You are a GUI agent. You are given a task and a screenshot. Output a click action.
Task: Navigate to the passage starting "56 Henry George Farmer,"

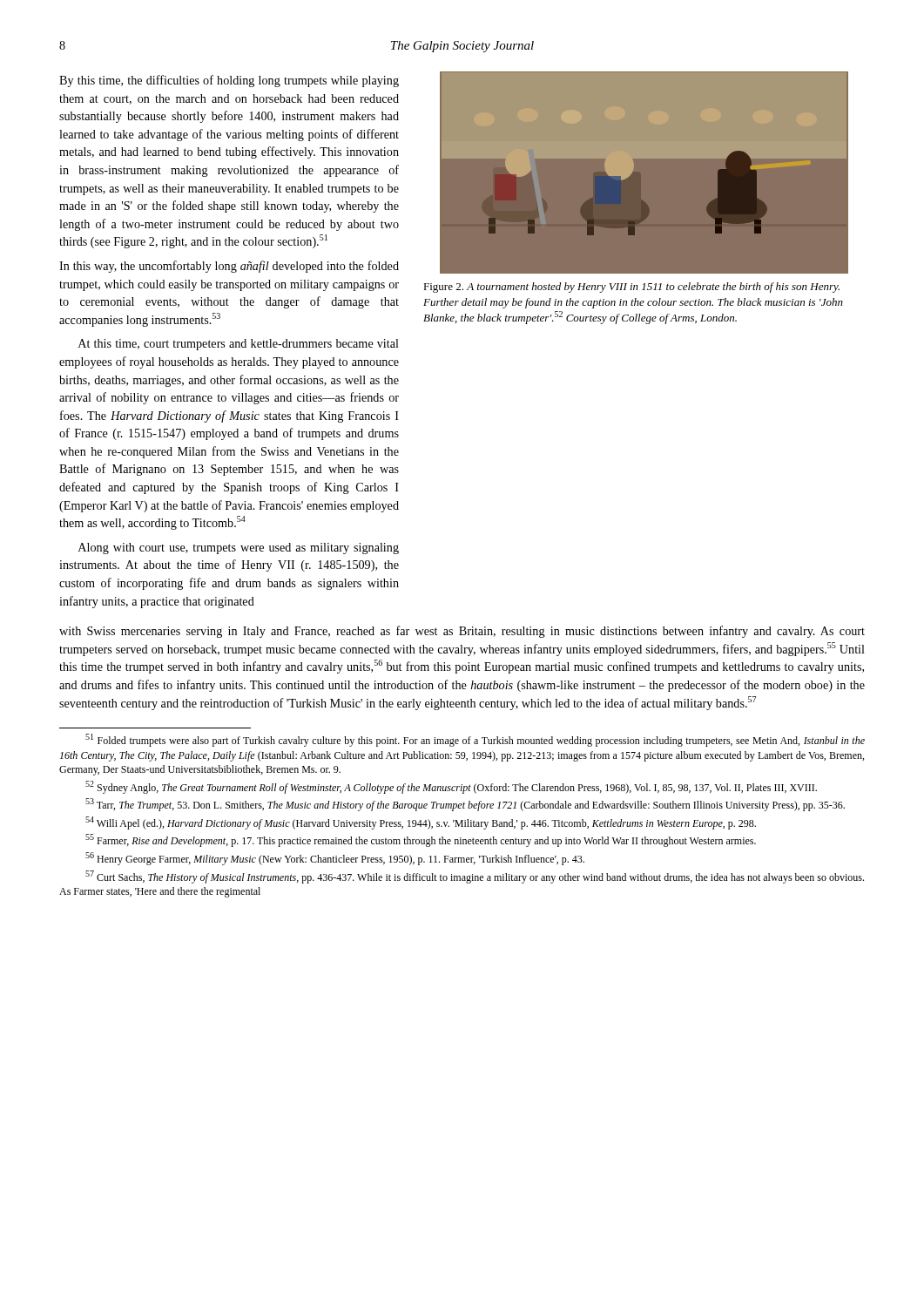pyautogui.click(x=462, y=859)
